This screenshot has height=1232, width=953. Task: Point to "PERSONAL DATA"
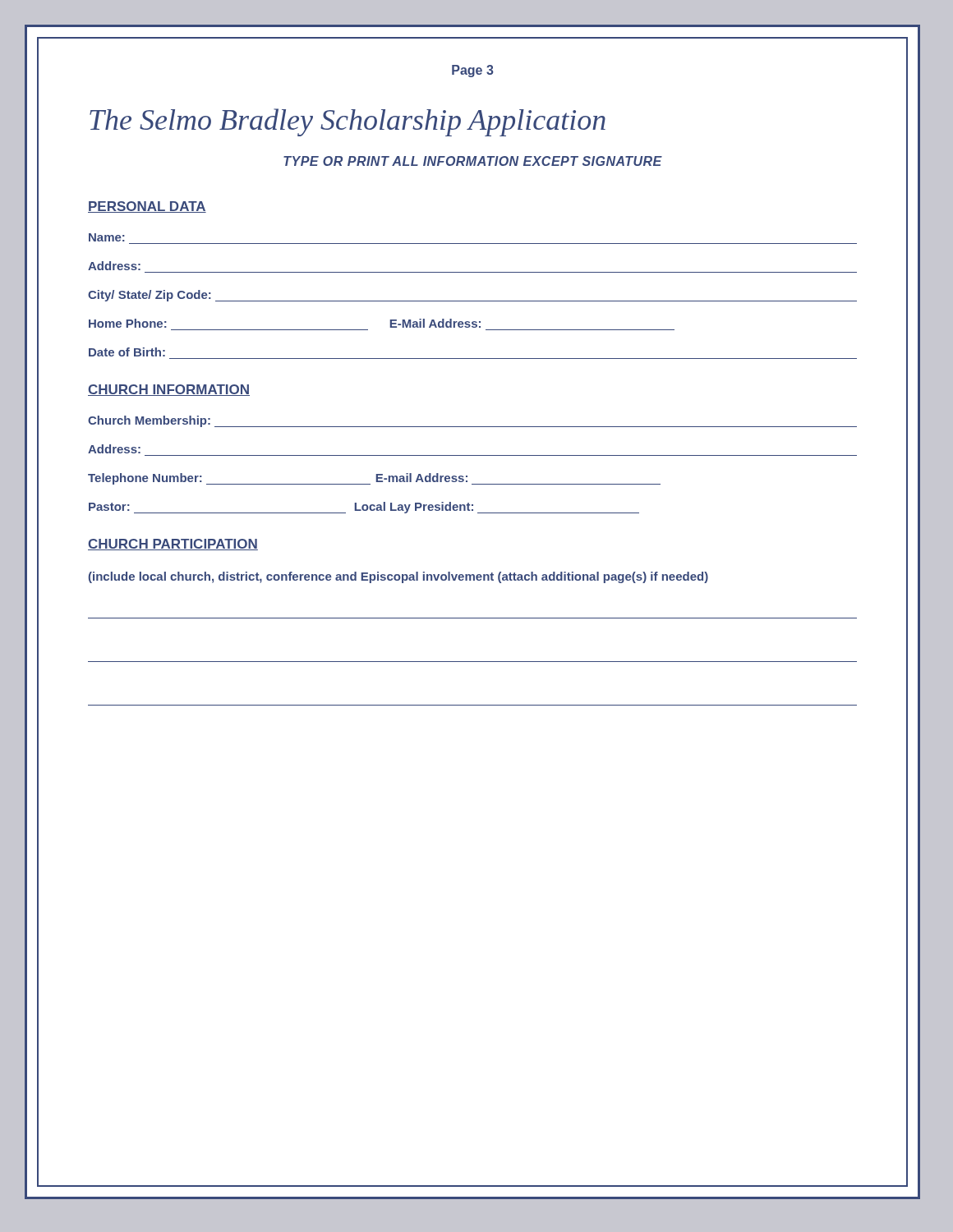(147, 207)
